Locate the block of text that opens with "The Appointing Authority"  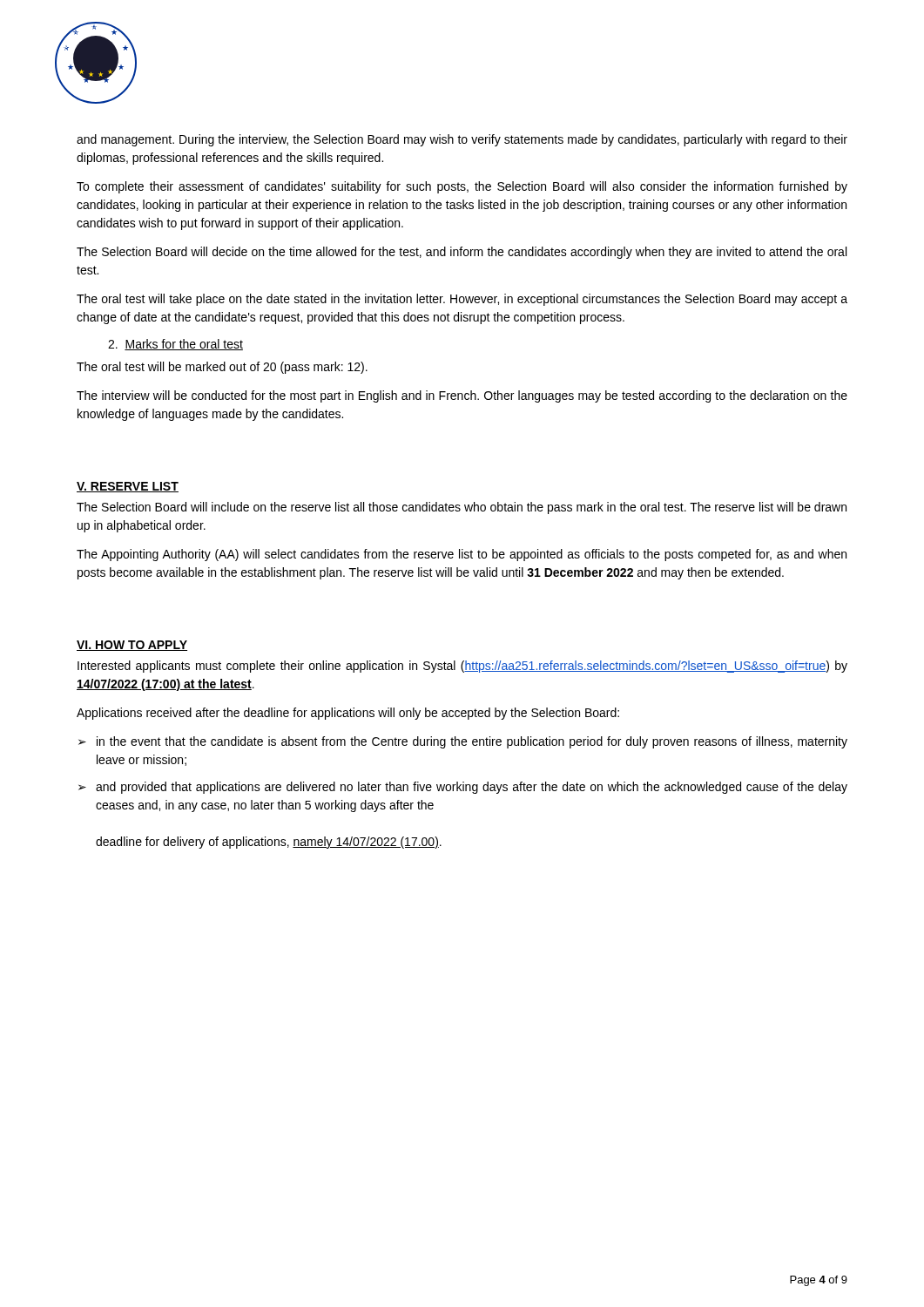[x=462, y=564]
